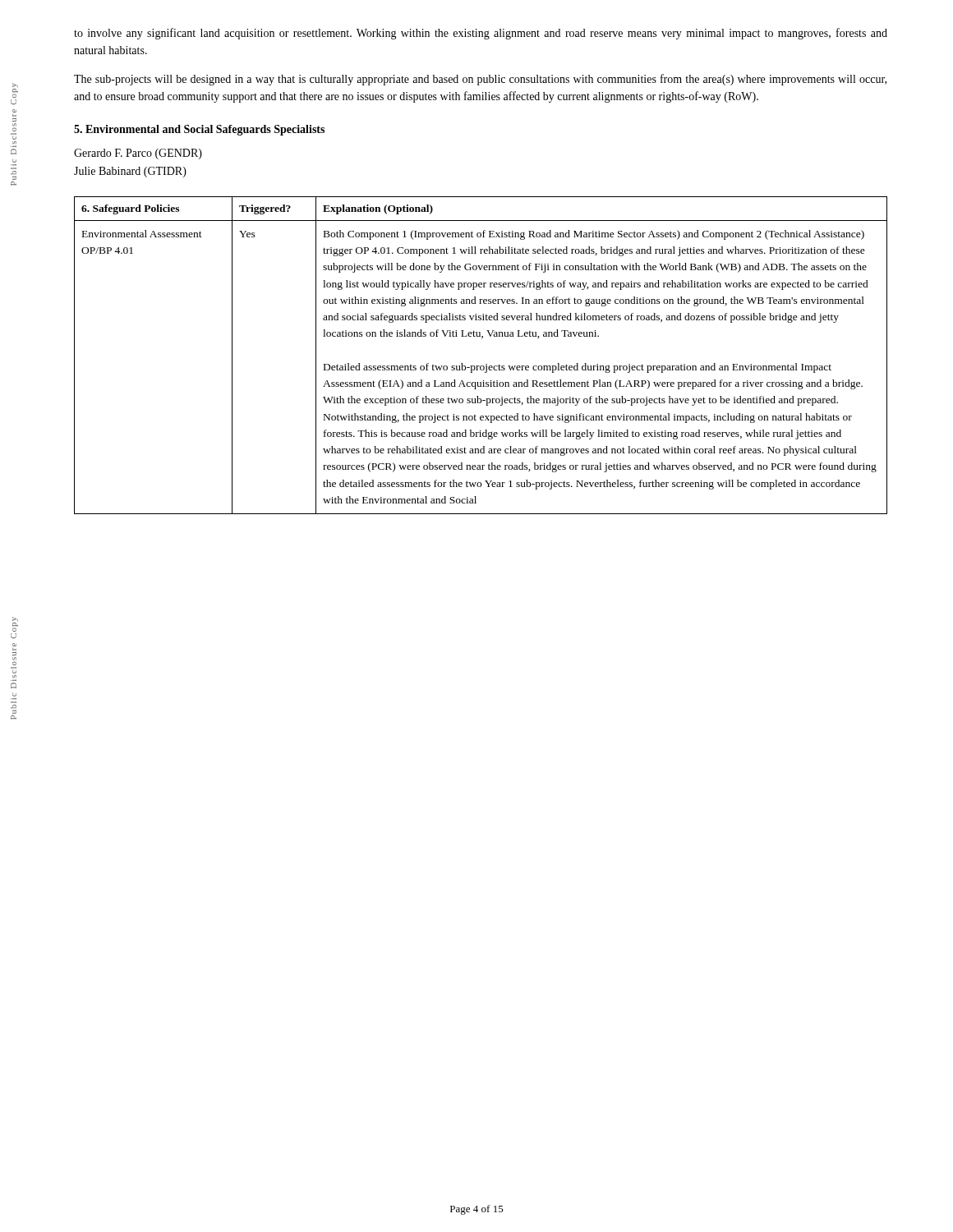Point to the text block starting "to involve any"
953x1232 pixels.
point(481,42)
